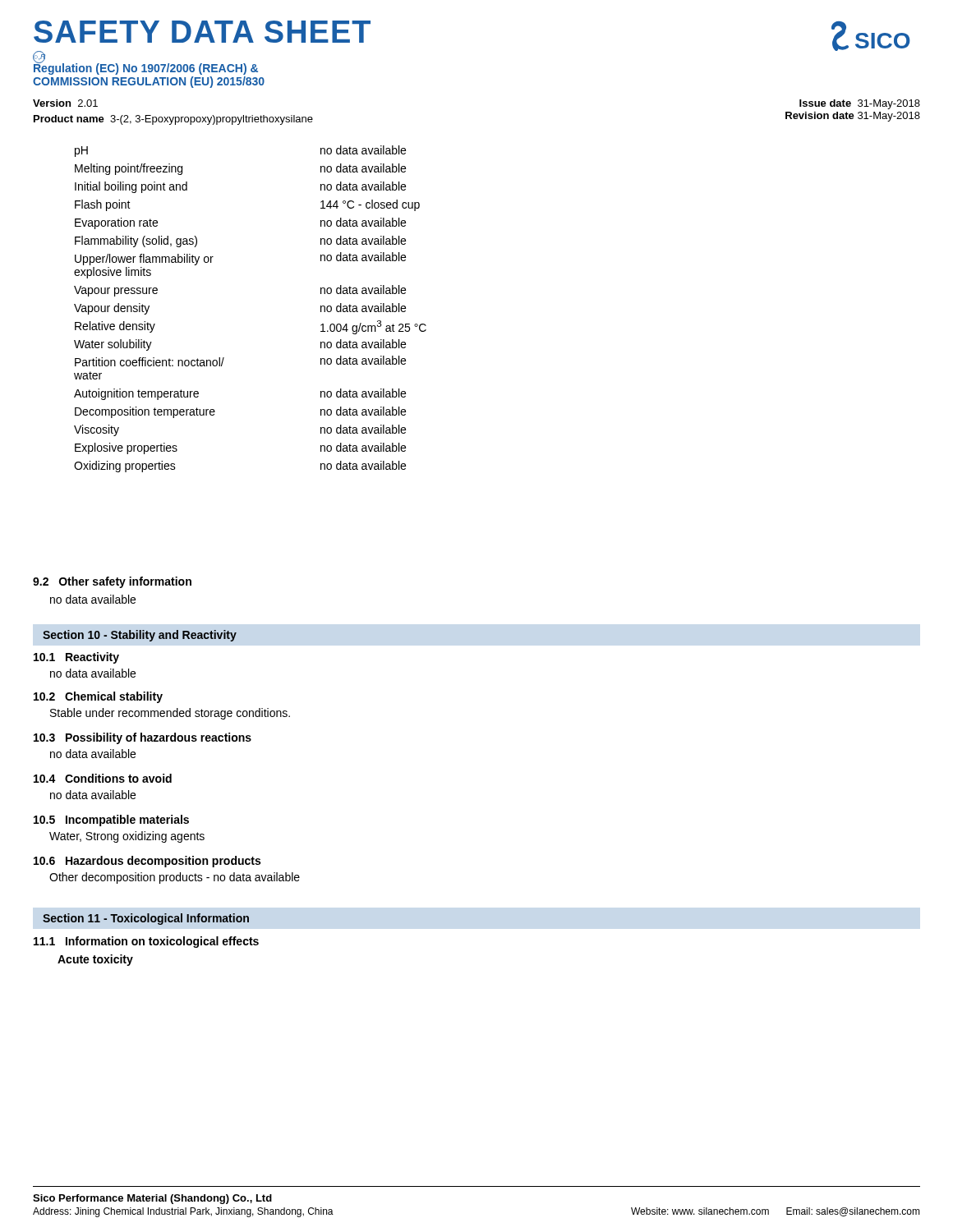The height and width of the screenshot is (1232, 953).
Task: Find the block on this page that starts "pHno data available Melting point/freezingno data available"
Action: (84, 151)
